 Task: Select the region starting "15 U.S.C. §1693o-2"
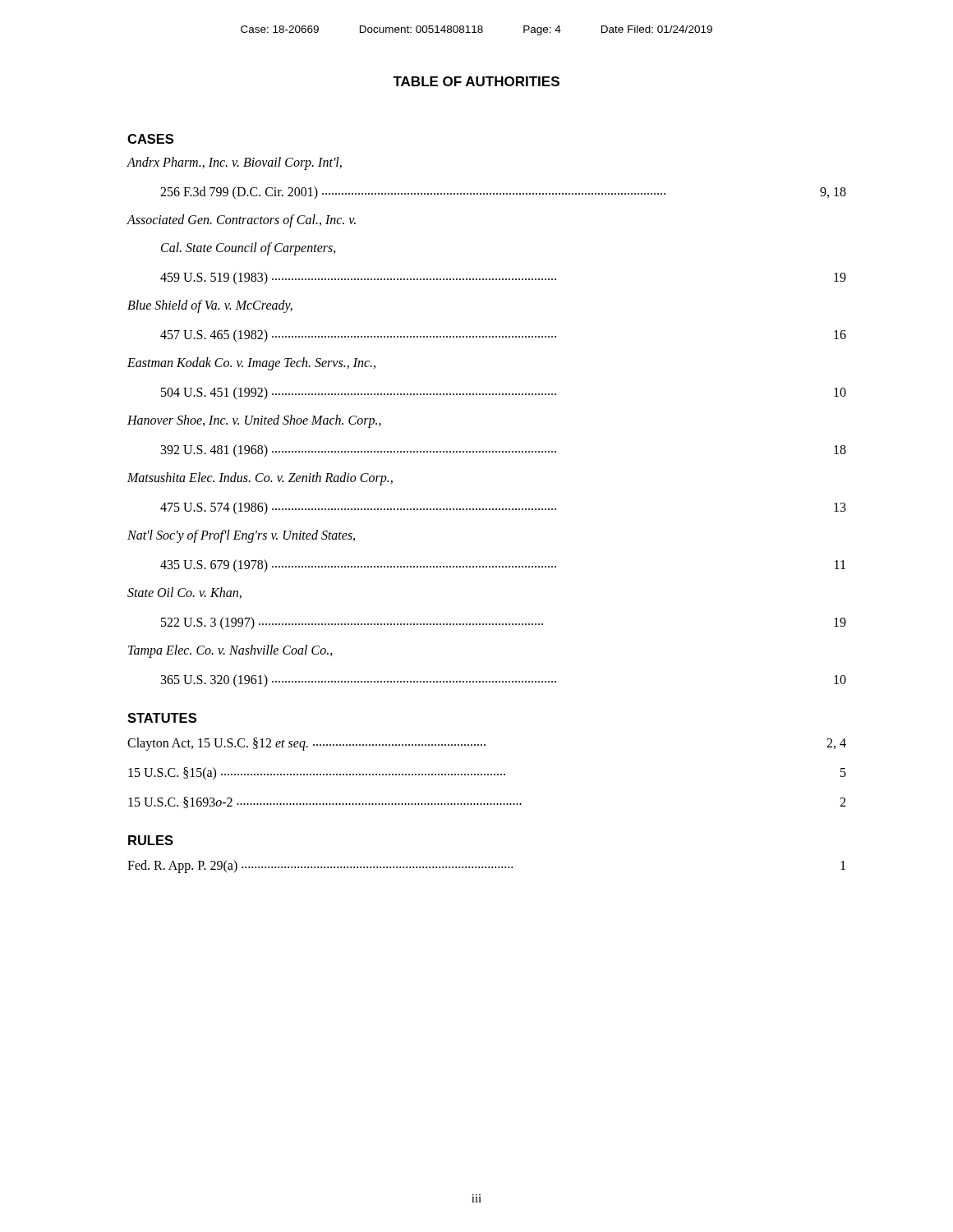click(487, 802)
